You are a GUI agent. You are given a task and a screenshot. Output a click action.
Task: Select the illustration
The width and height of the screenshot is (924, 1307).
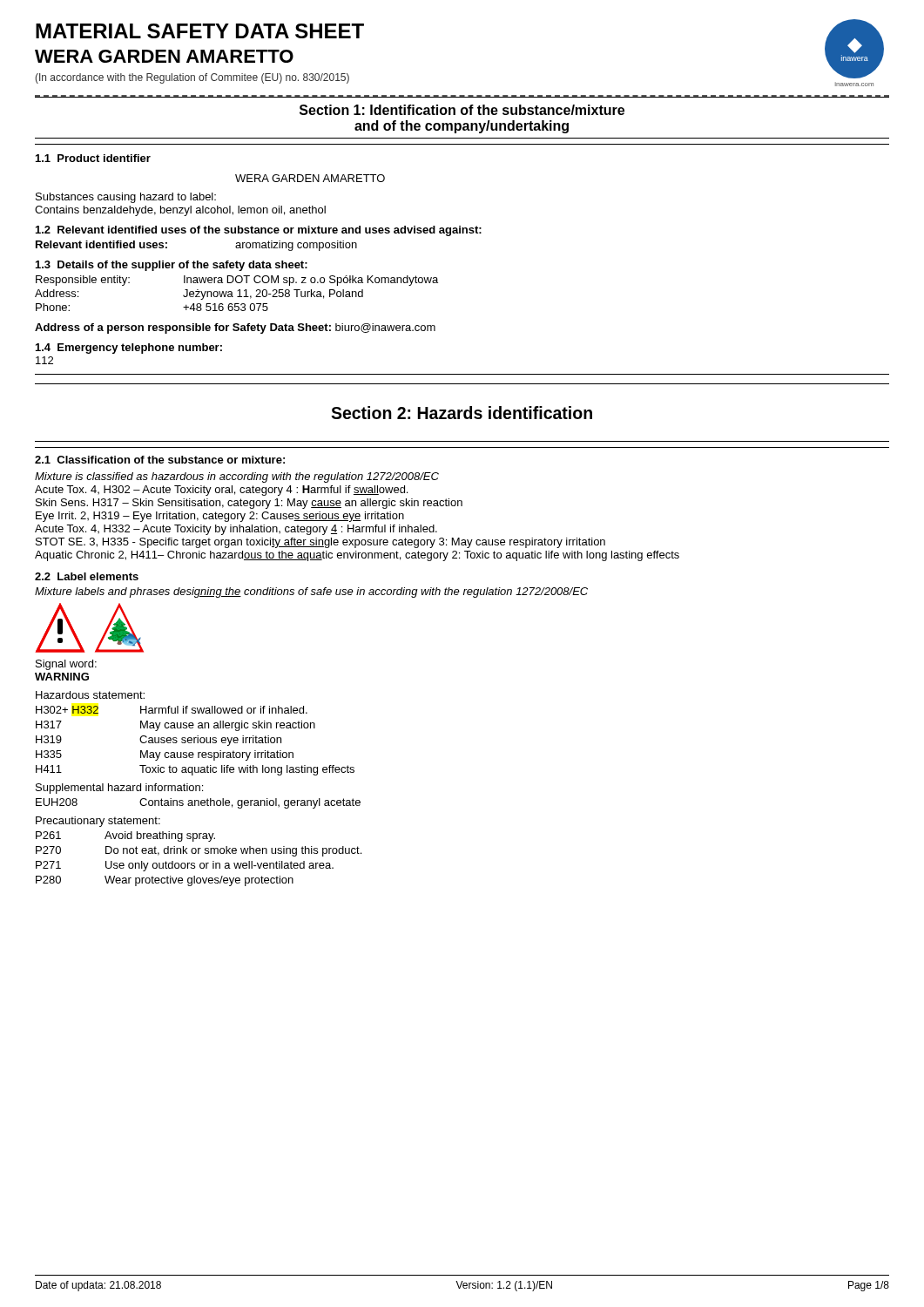click(462, 629)
